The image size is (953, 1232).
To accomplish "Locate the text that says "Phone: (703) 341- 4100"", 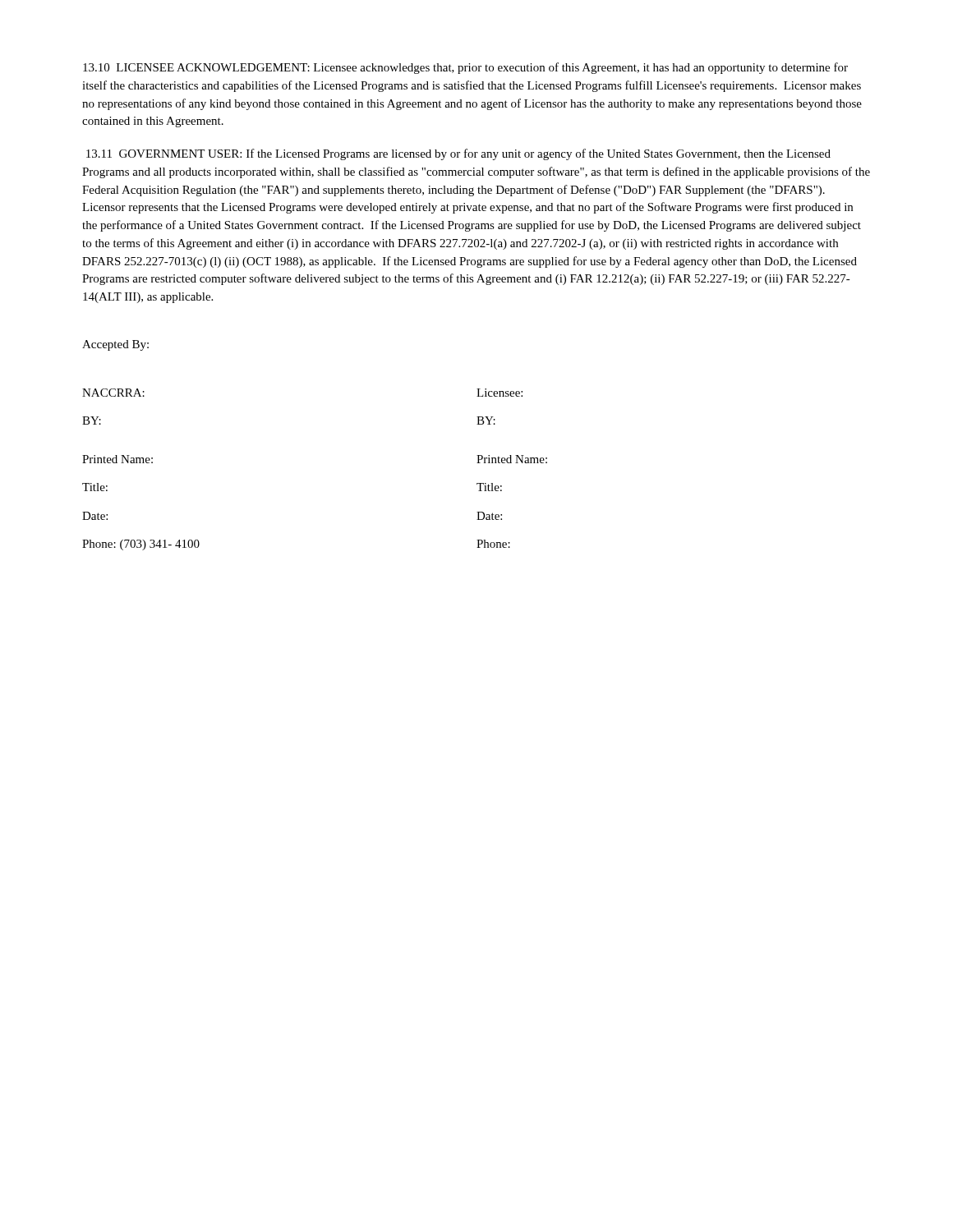I will click(141, 544).
